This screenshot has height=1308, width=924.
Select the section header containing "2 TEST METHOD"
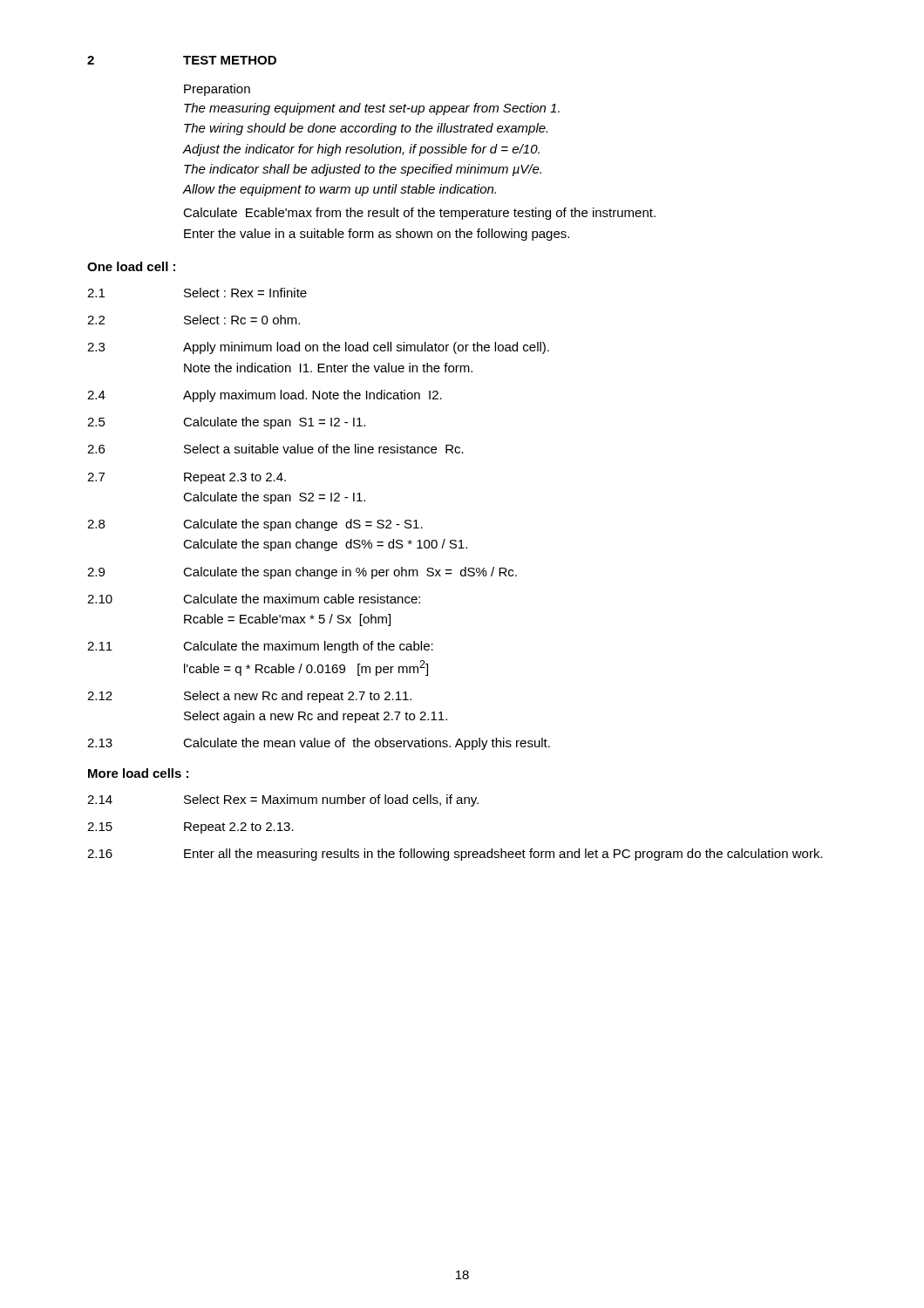pos(182,60)
